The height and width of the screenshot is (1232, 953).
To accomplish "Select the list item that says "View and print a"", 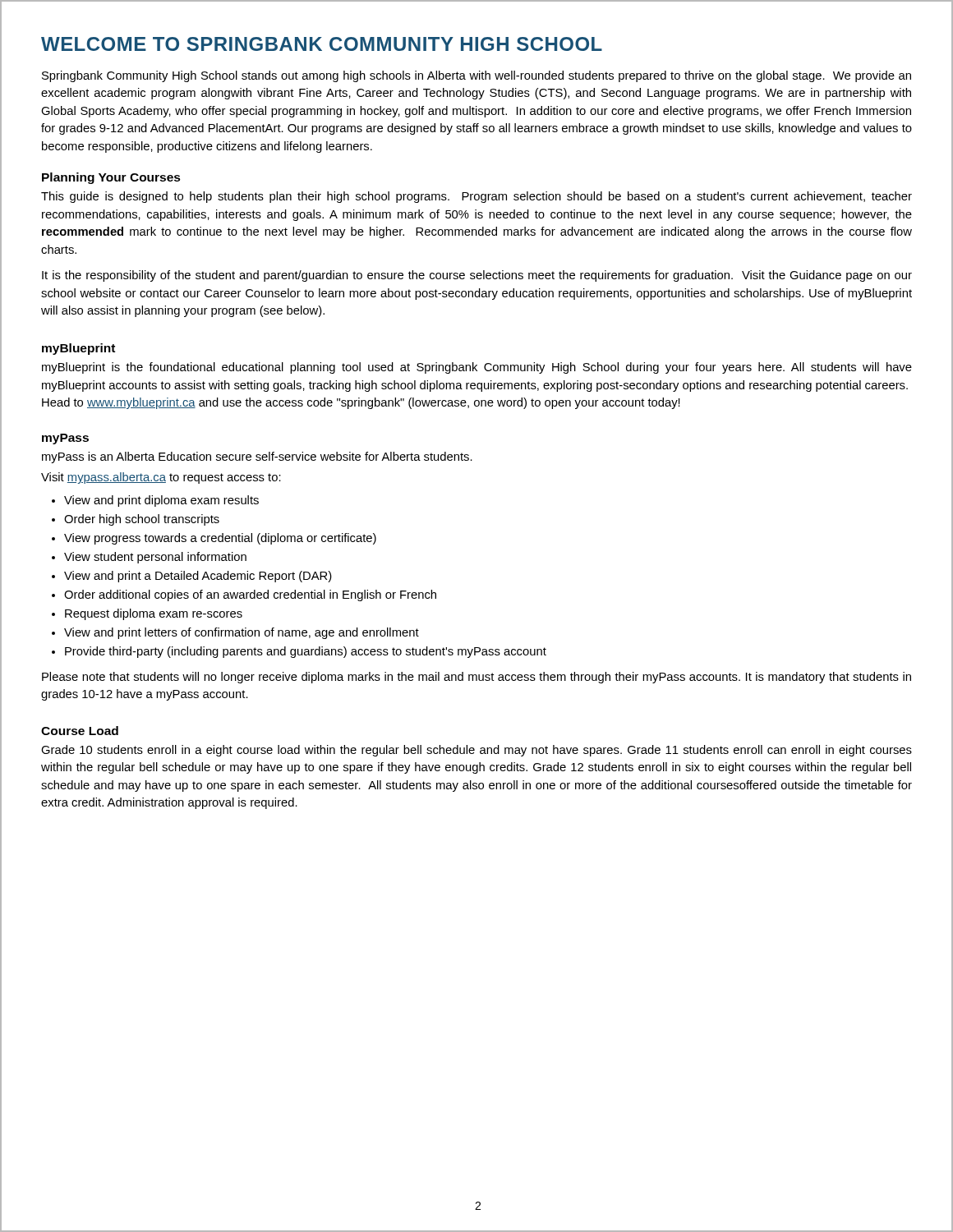I will pos(198,576).
